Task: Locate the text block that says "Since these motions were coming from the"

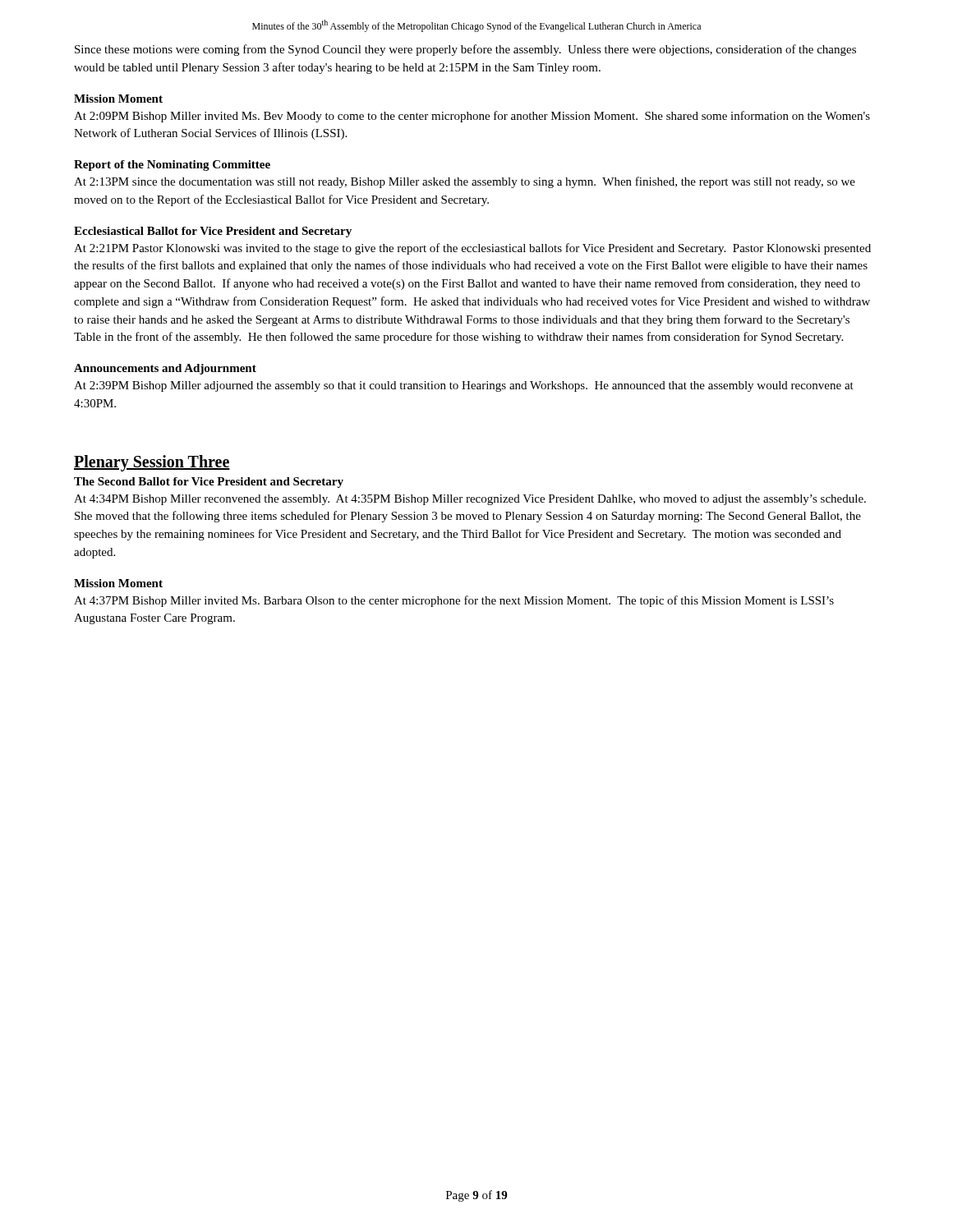Action: (465, 58)
